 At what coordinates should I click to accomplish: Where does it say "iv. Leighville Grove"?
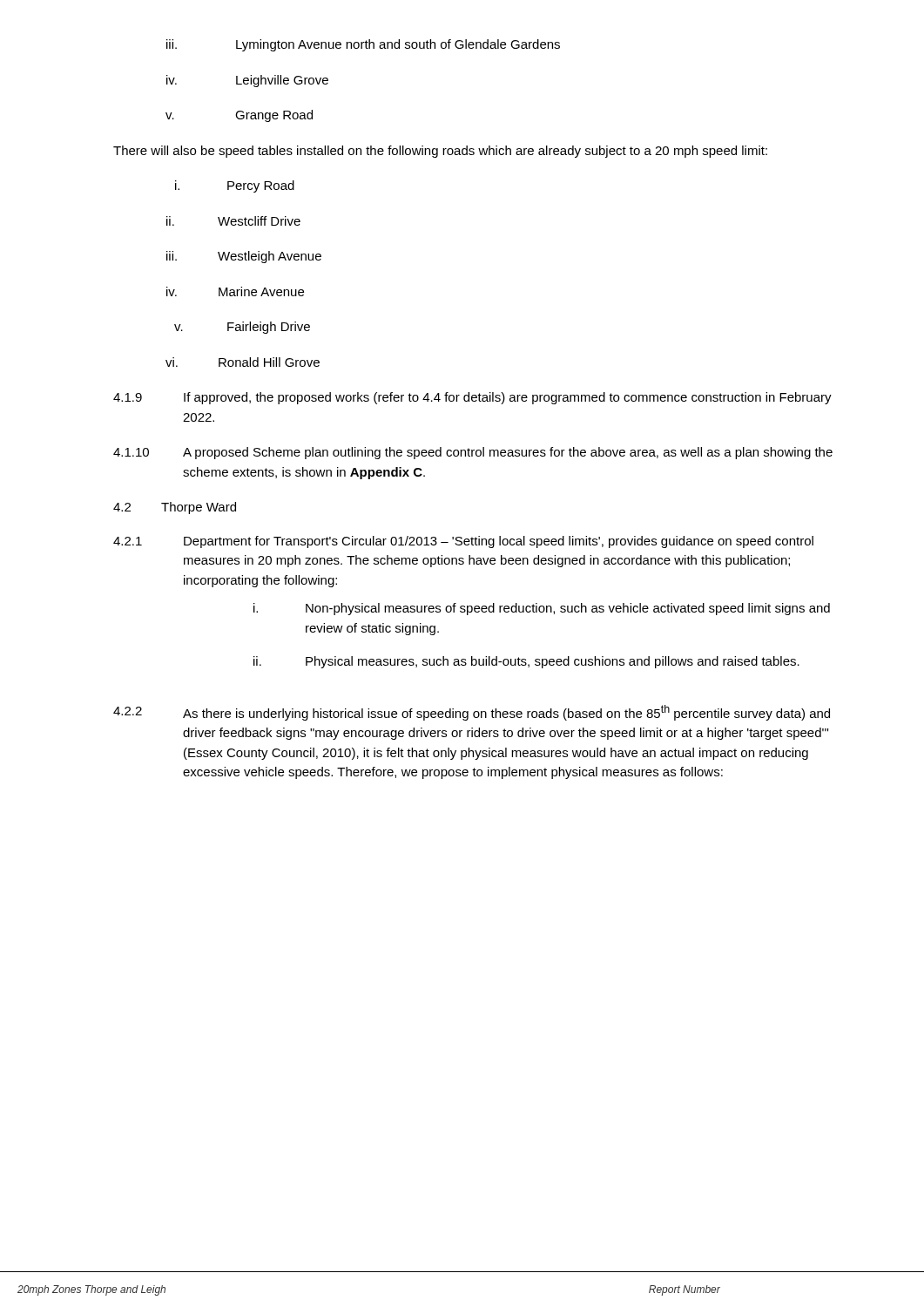[x=247, y=80]
